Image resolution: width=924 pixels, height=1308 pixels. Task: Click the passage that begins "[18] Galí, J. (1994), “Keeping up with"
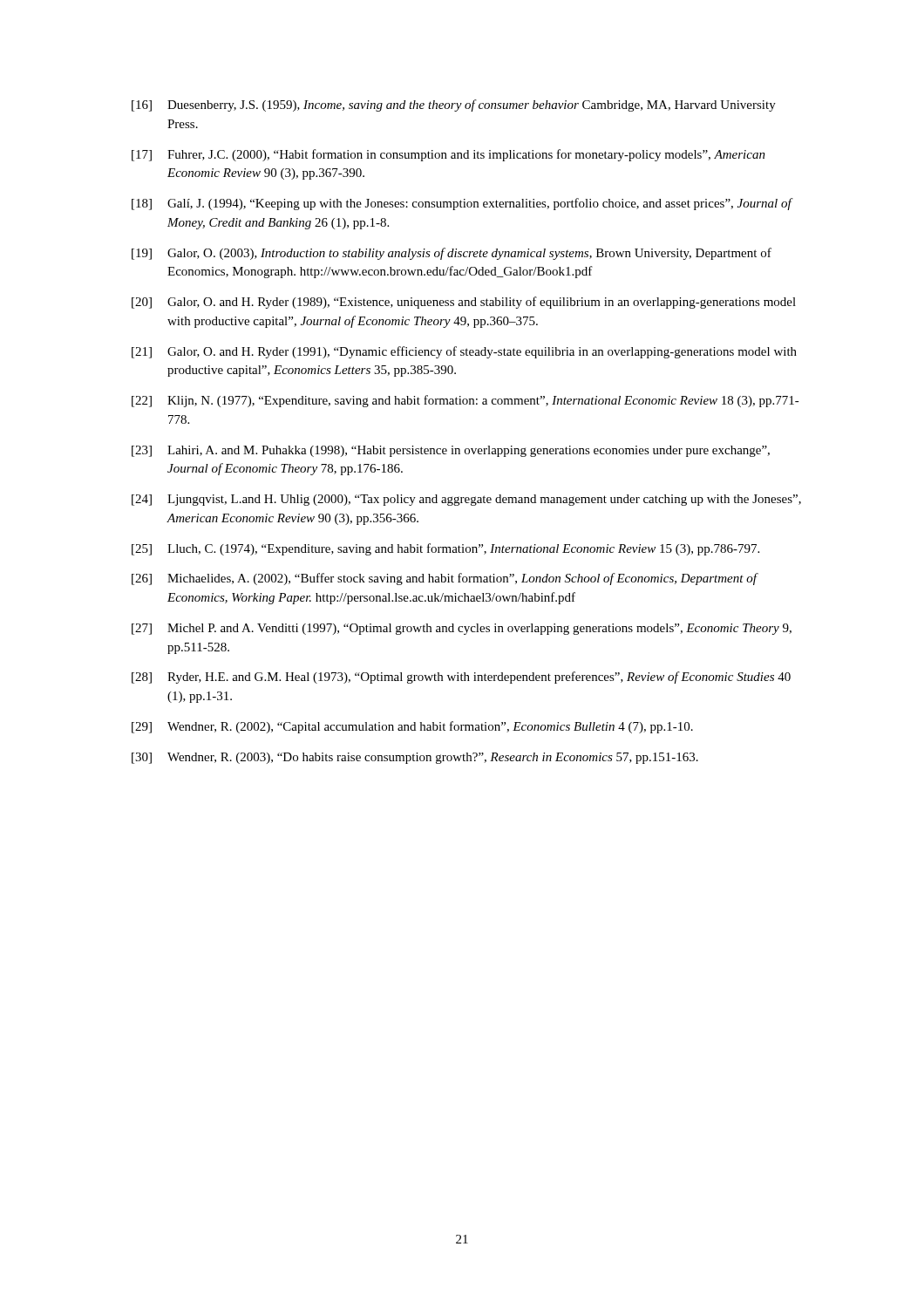(x=466, y=213)
